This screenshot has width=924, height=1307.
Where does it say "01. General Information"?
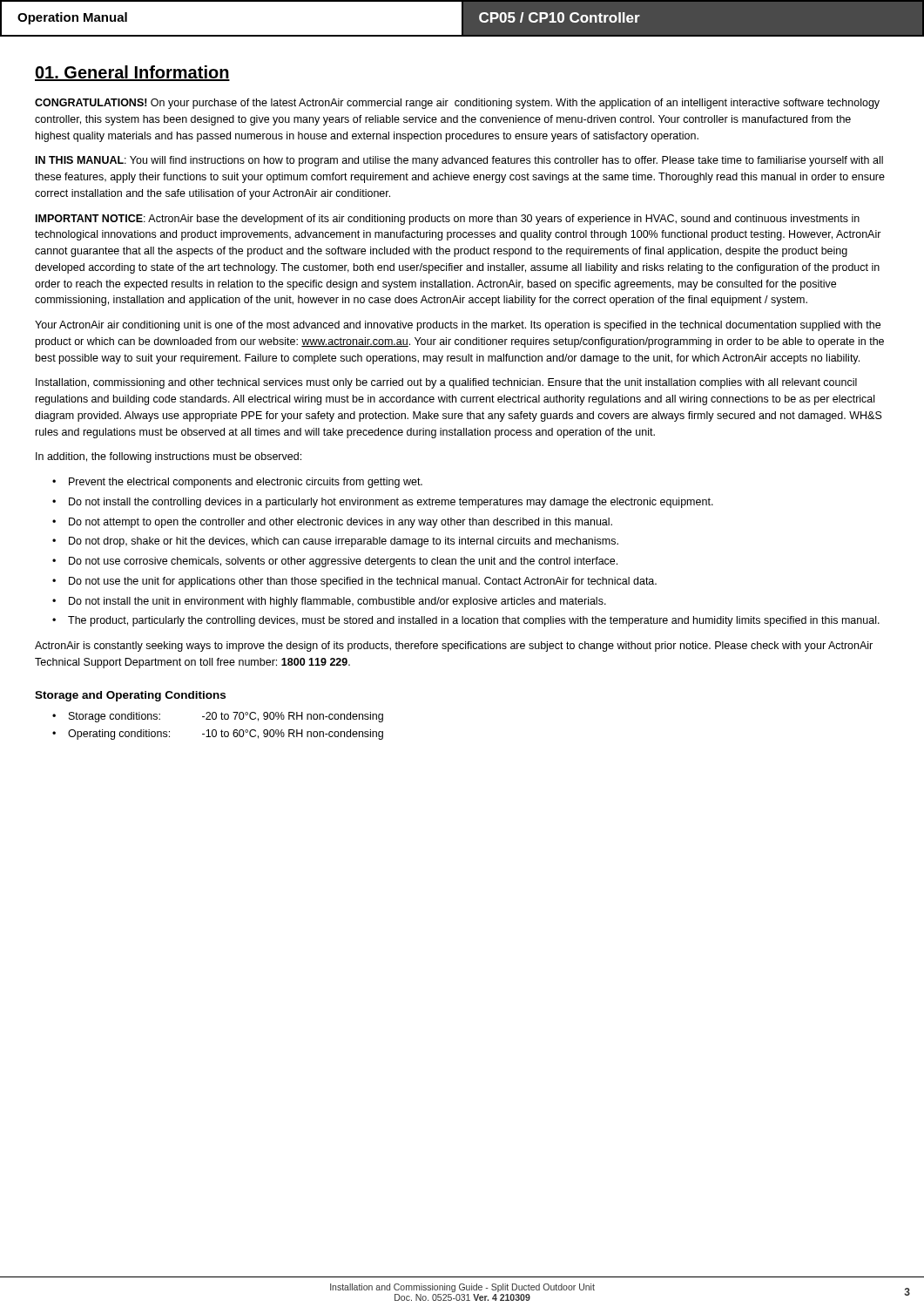click(132, 72)
